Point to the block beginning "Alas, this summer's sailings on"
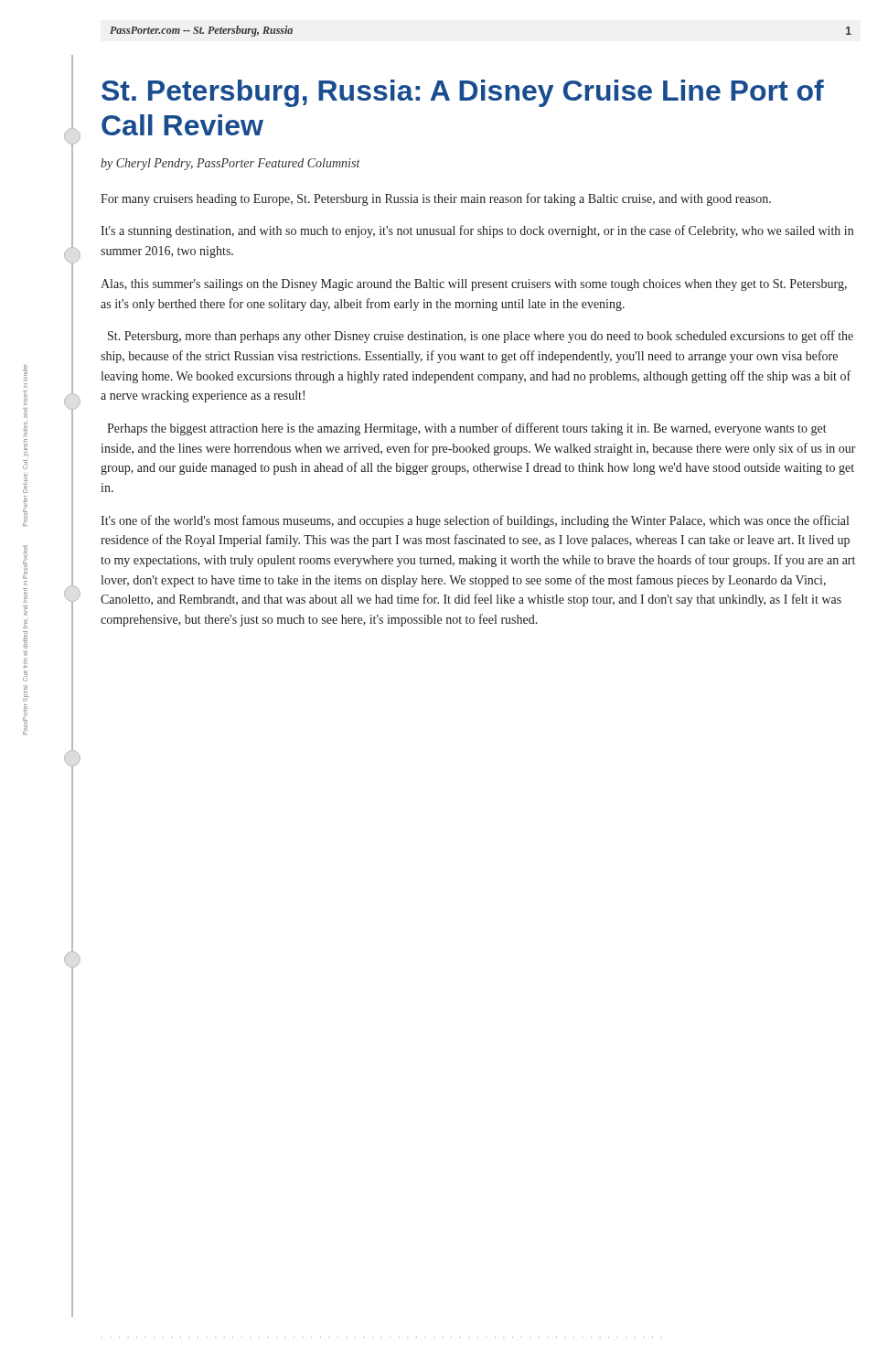This screenshot has height=1372, width=888. 474,294
